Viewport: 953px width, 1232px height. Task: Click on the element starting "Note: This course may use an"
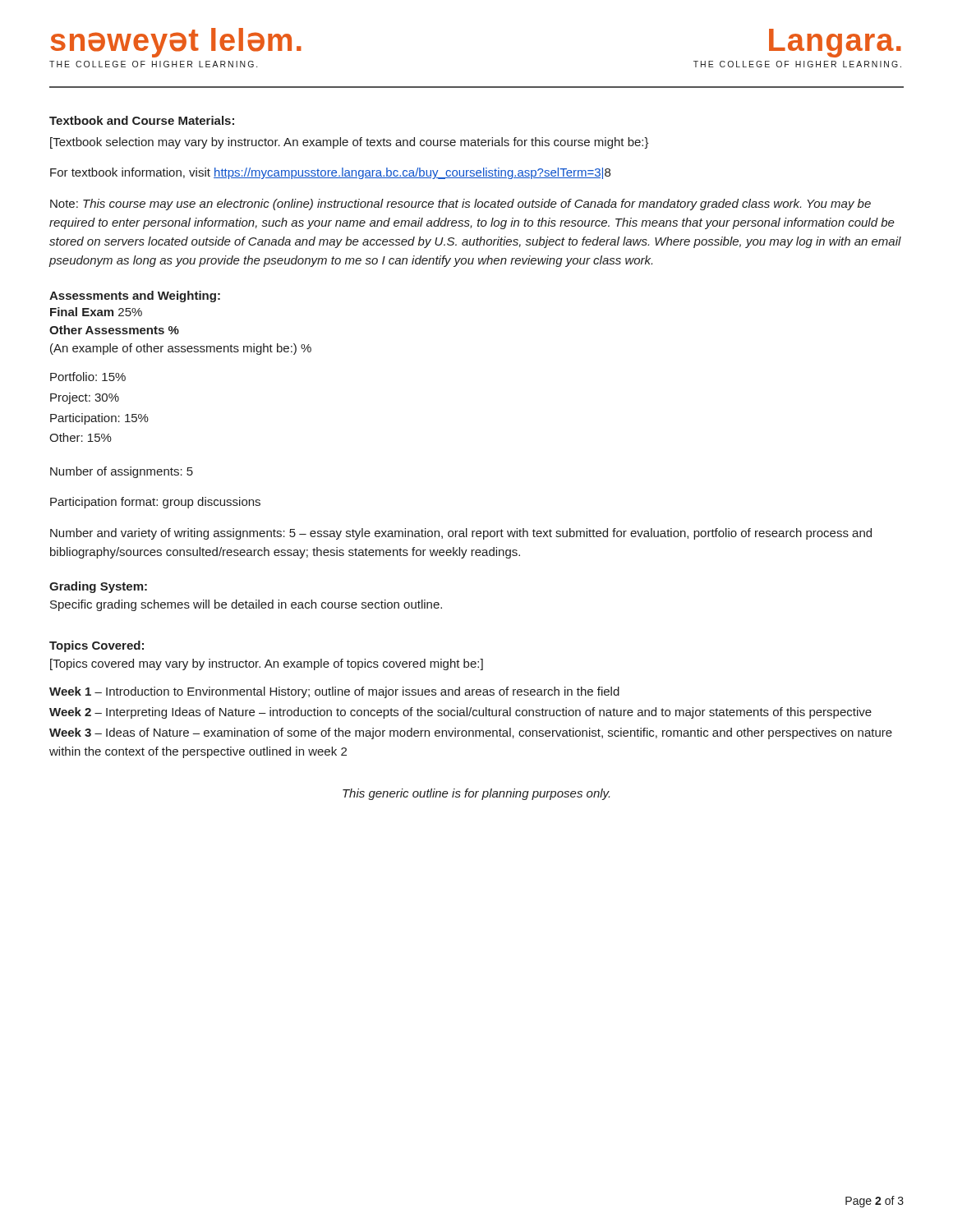(x=475, y=231)
